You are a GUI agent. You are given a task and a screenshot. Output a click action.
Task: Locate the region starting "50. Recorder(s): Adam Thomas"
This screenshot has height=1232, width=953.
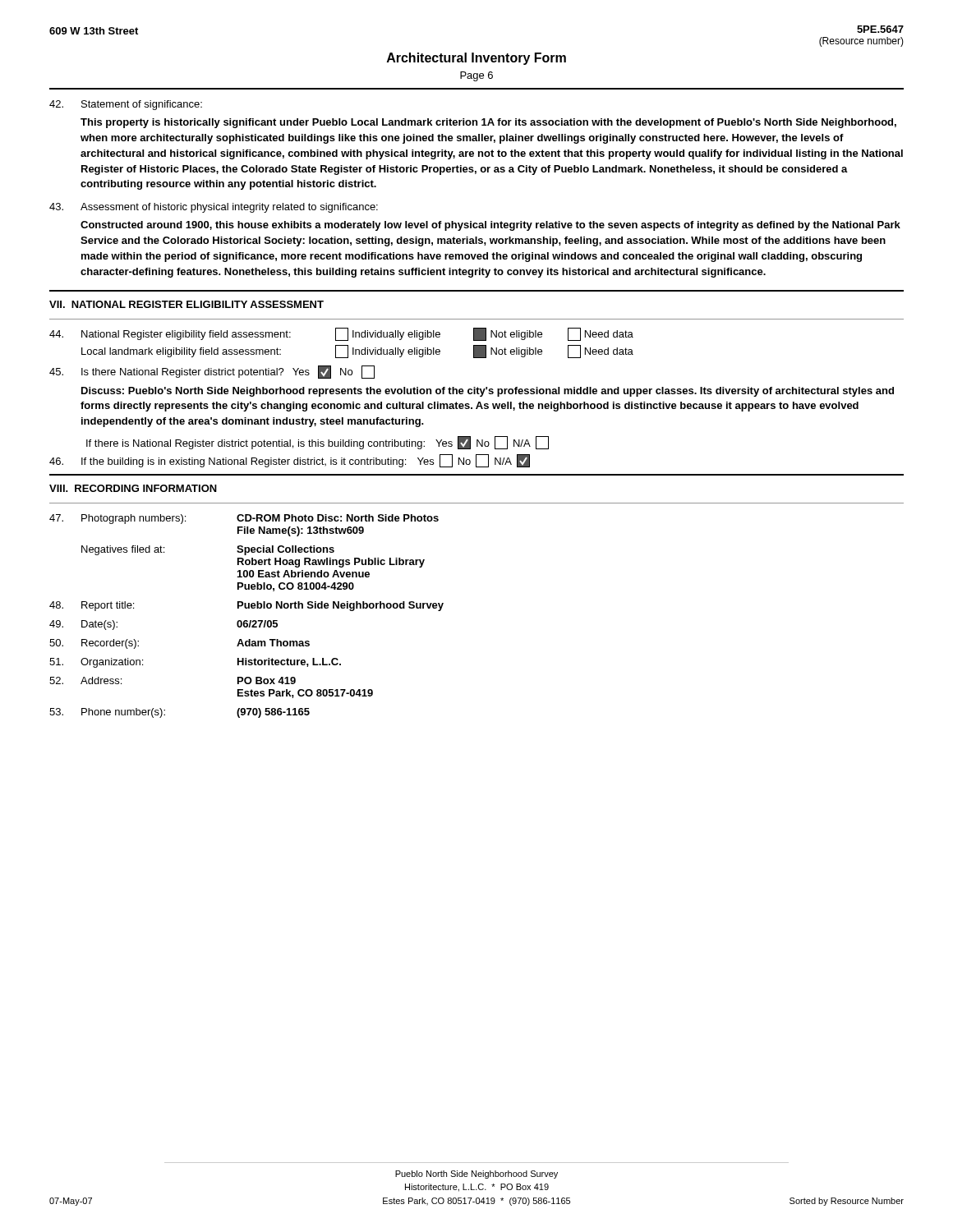pos(110,644)
